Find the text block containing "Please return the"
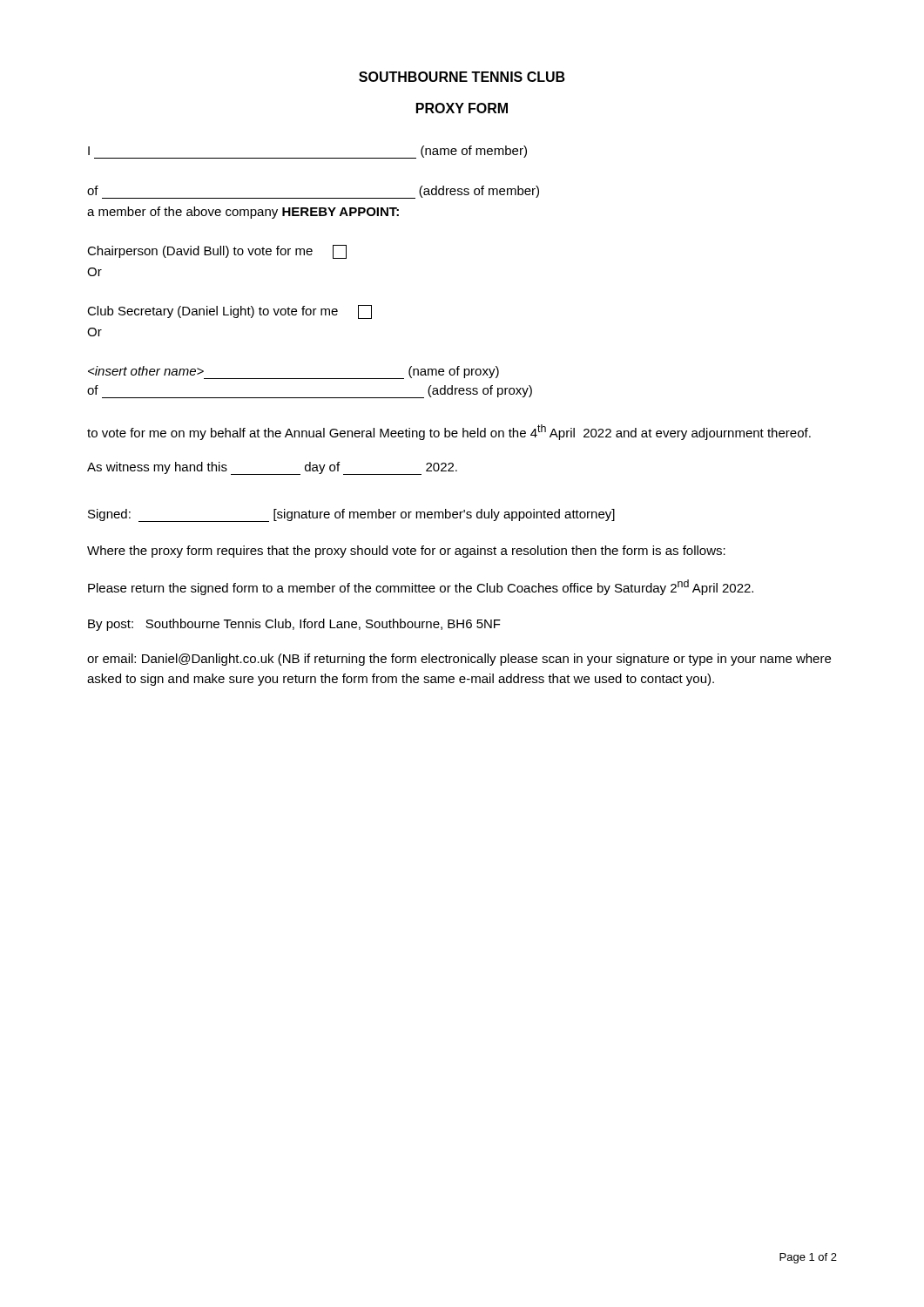The width and height of the screenshot is (924, 1307). point(421,586)
